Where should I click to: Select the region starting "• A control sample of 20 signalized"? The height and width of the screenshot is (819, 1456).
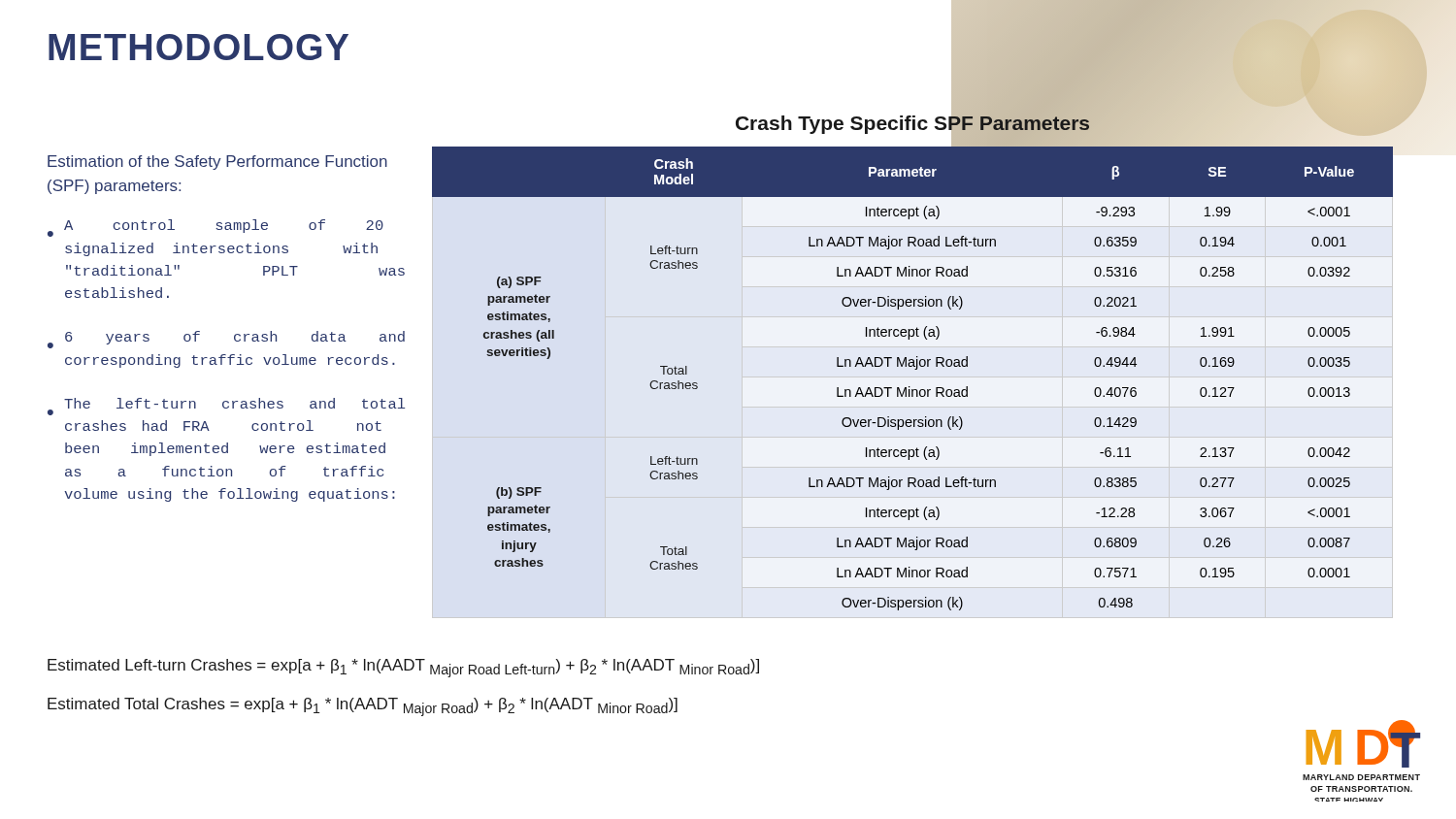[226, 261]
